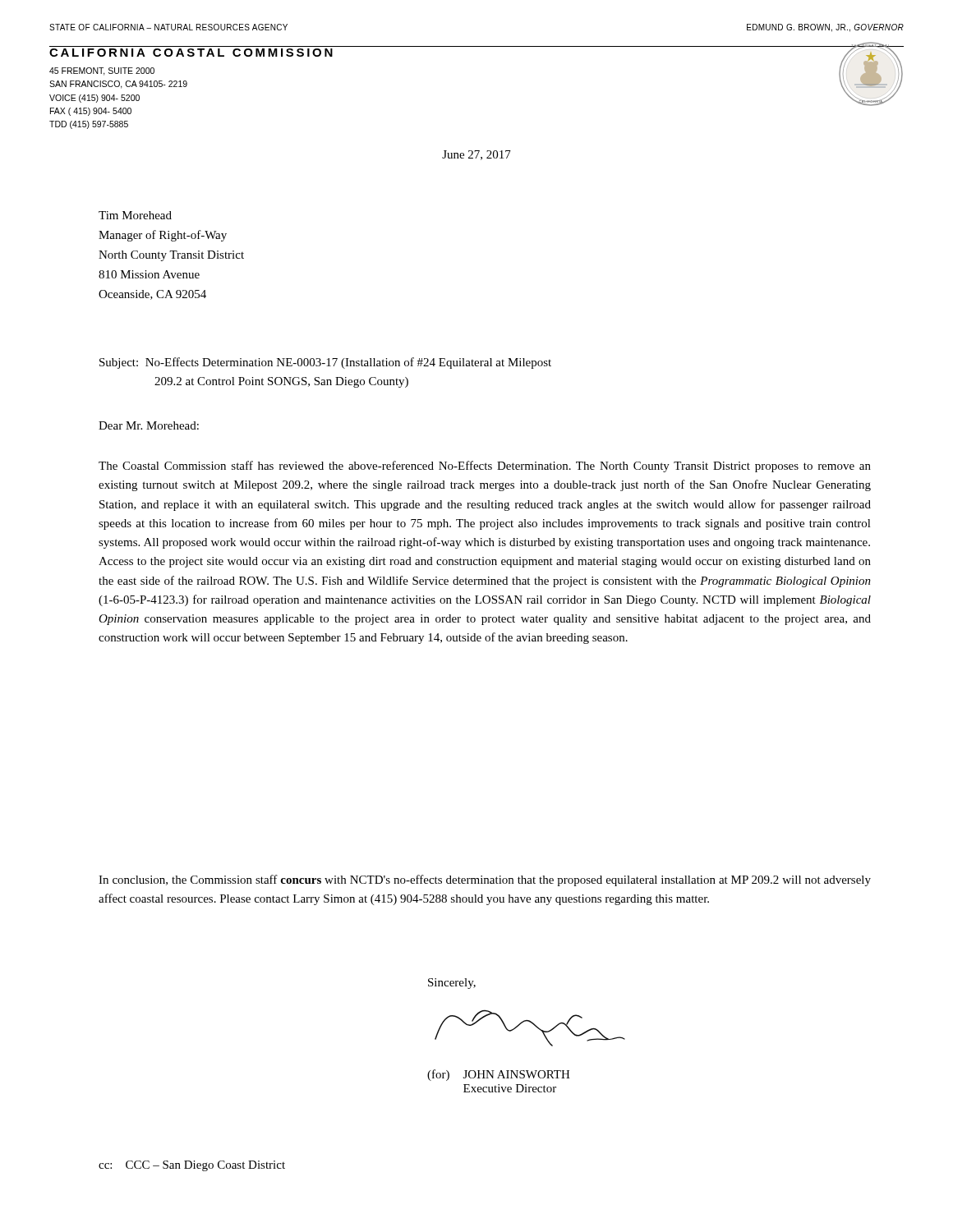Select the block starting "(for) JOHN AINSWORTHExecutive Director"

499,1082
